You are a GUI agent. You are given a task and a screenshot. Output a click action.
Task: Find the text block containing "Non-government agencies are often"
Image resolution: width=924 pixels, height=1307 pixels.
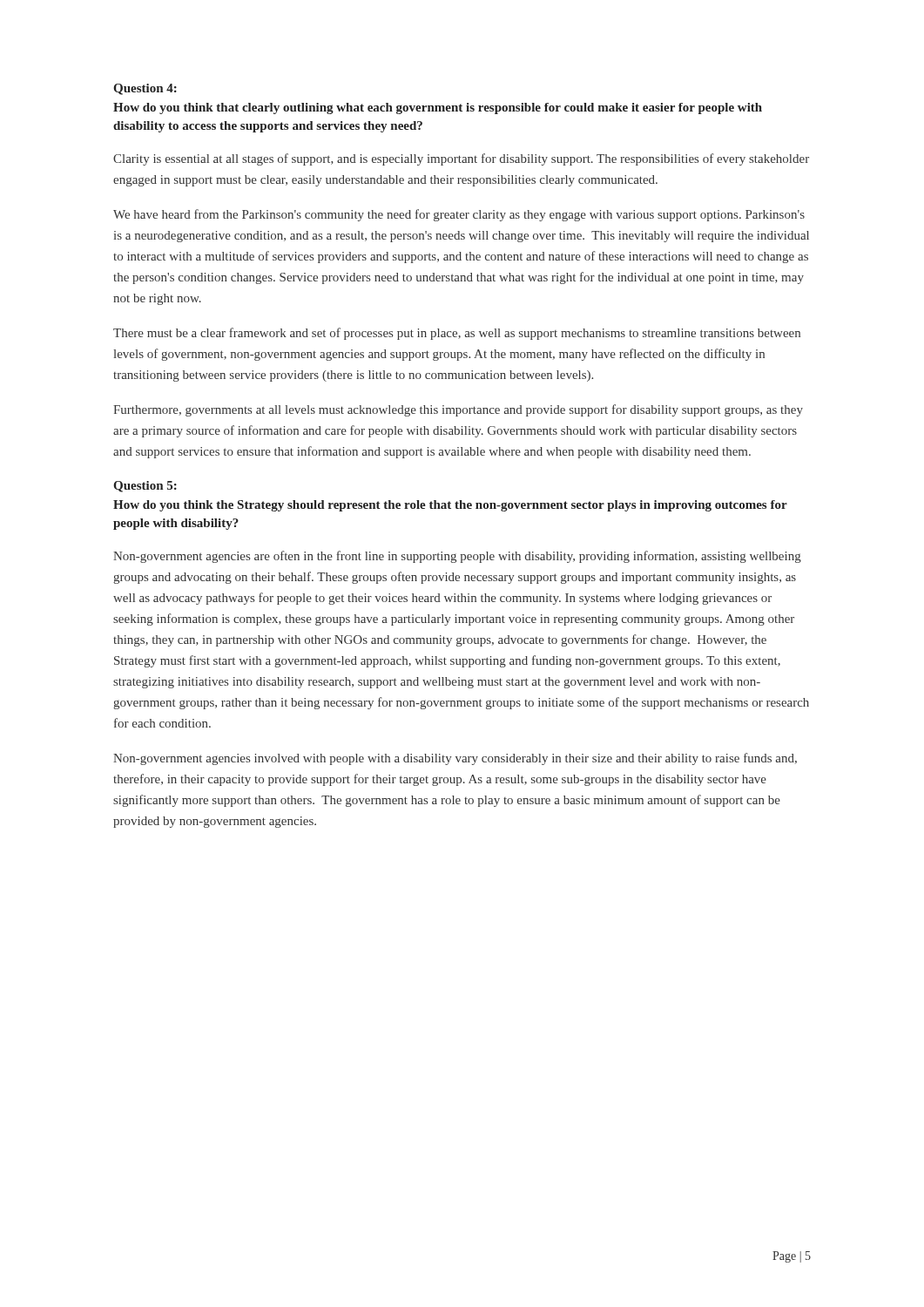[461, 640]
